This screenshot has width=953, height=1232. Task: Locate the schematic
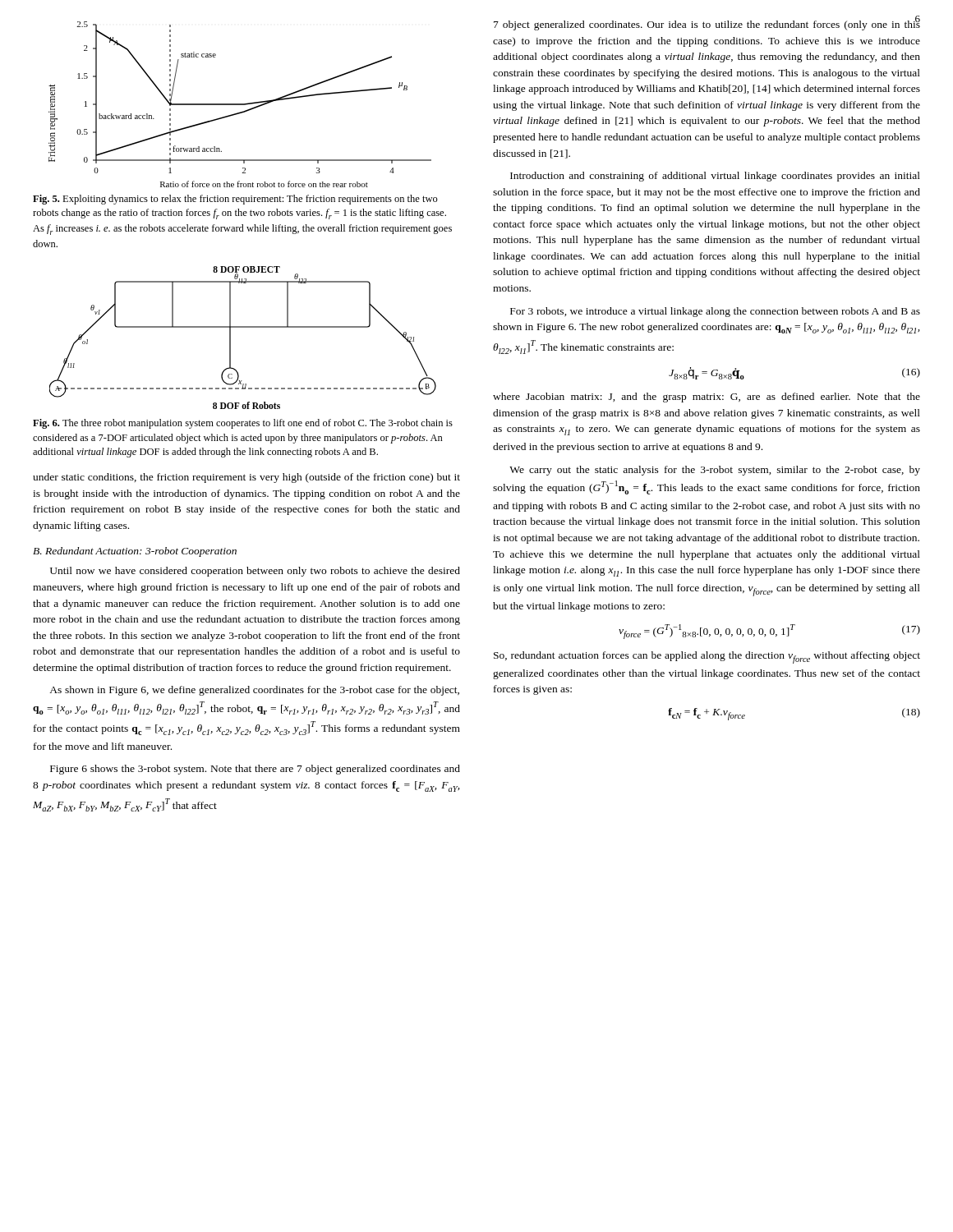[x=246, y=338]
